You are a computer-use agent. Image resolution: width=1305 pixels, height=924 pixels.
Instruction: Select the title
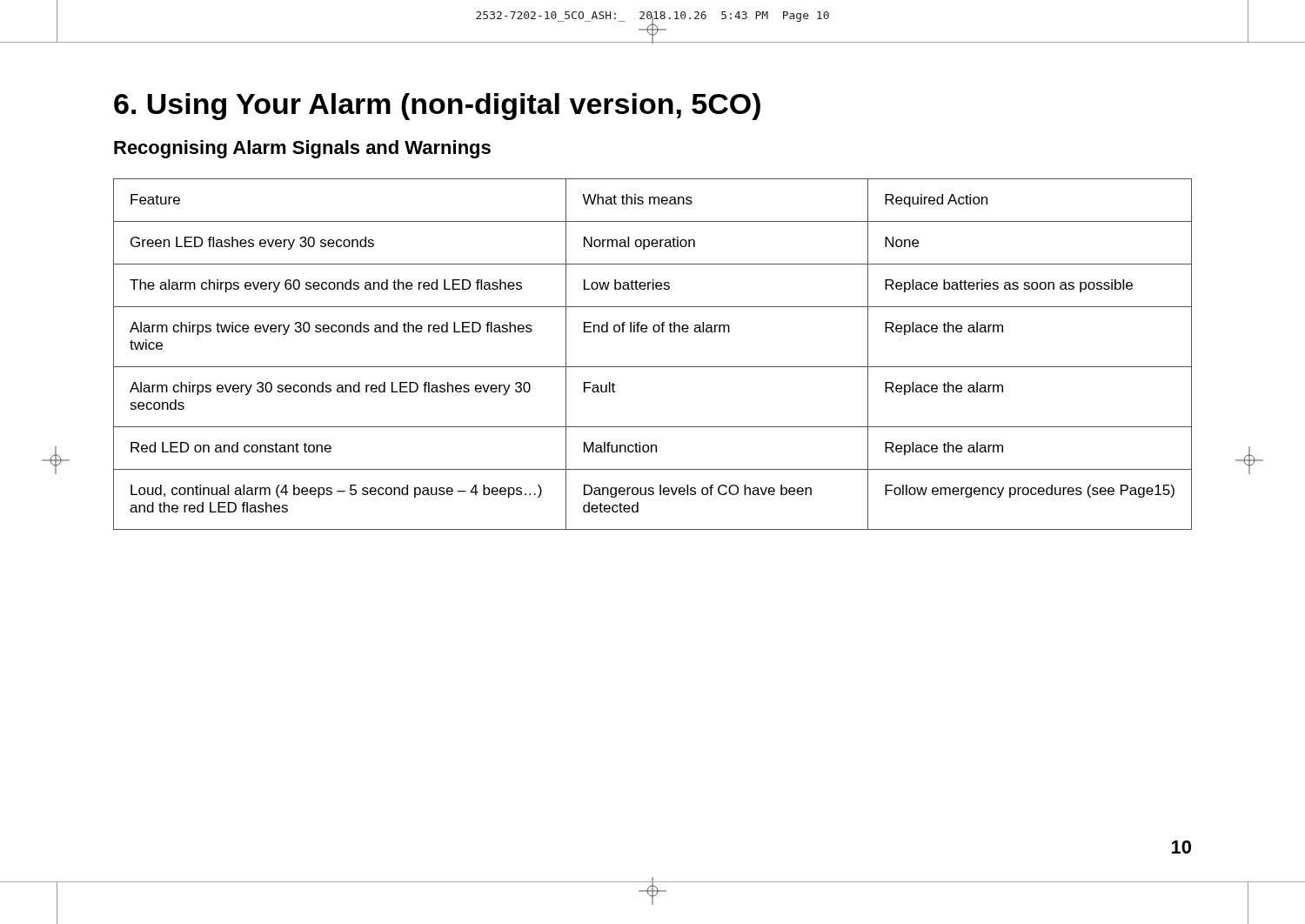[x=437, y=104]
